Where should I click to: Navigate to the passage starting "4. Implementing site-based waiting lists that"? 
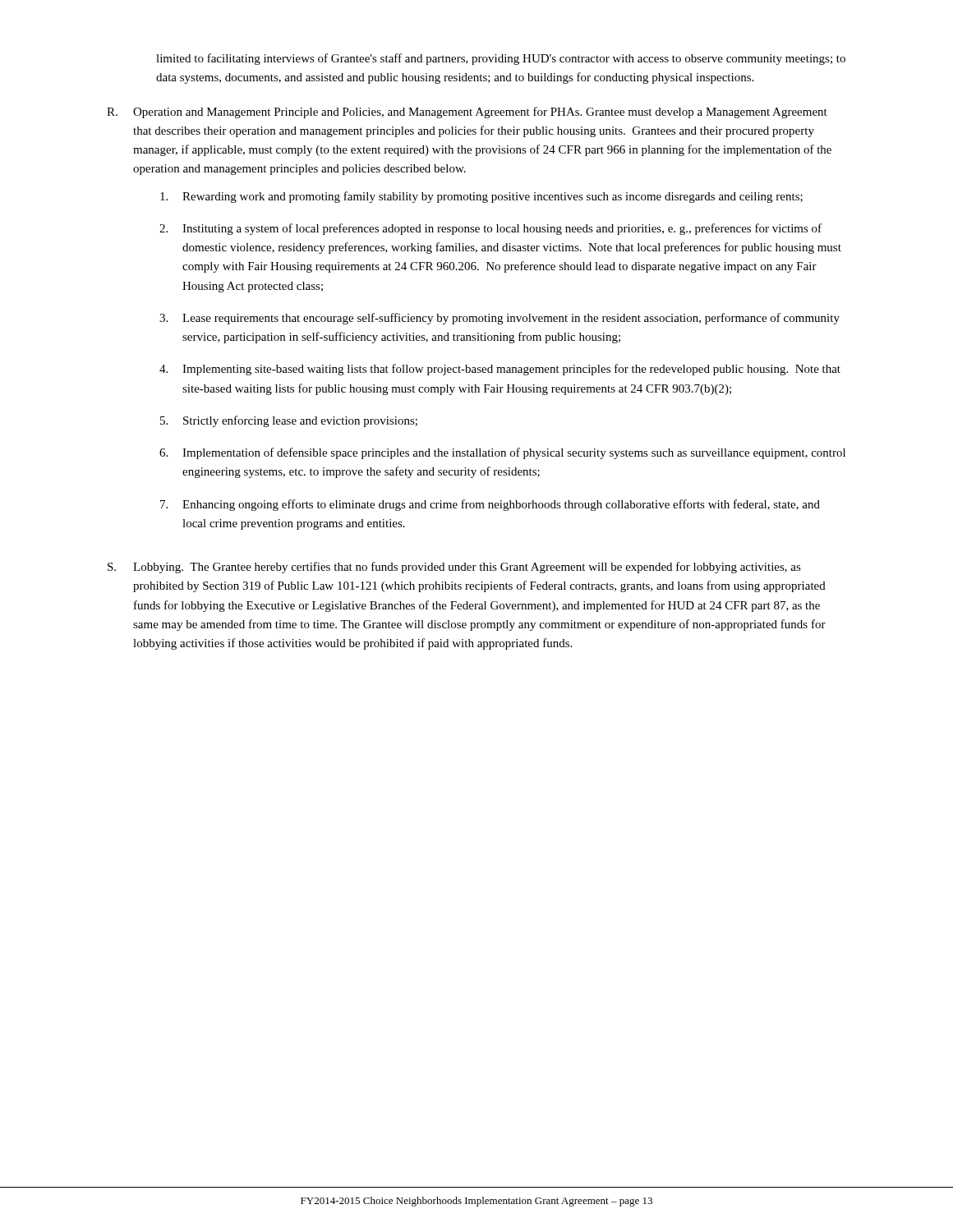pyautogui.click(x=503, y=379)
